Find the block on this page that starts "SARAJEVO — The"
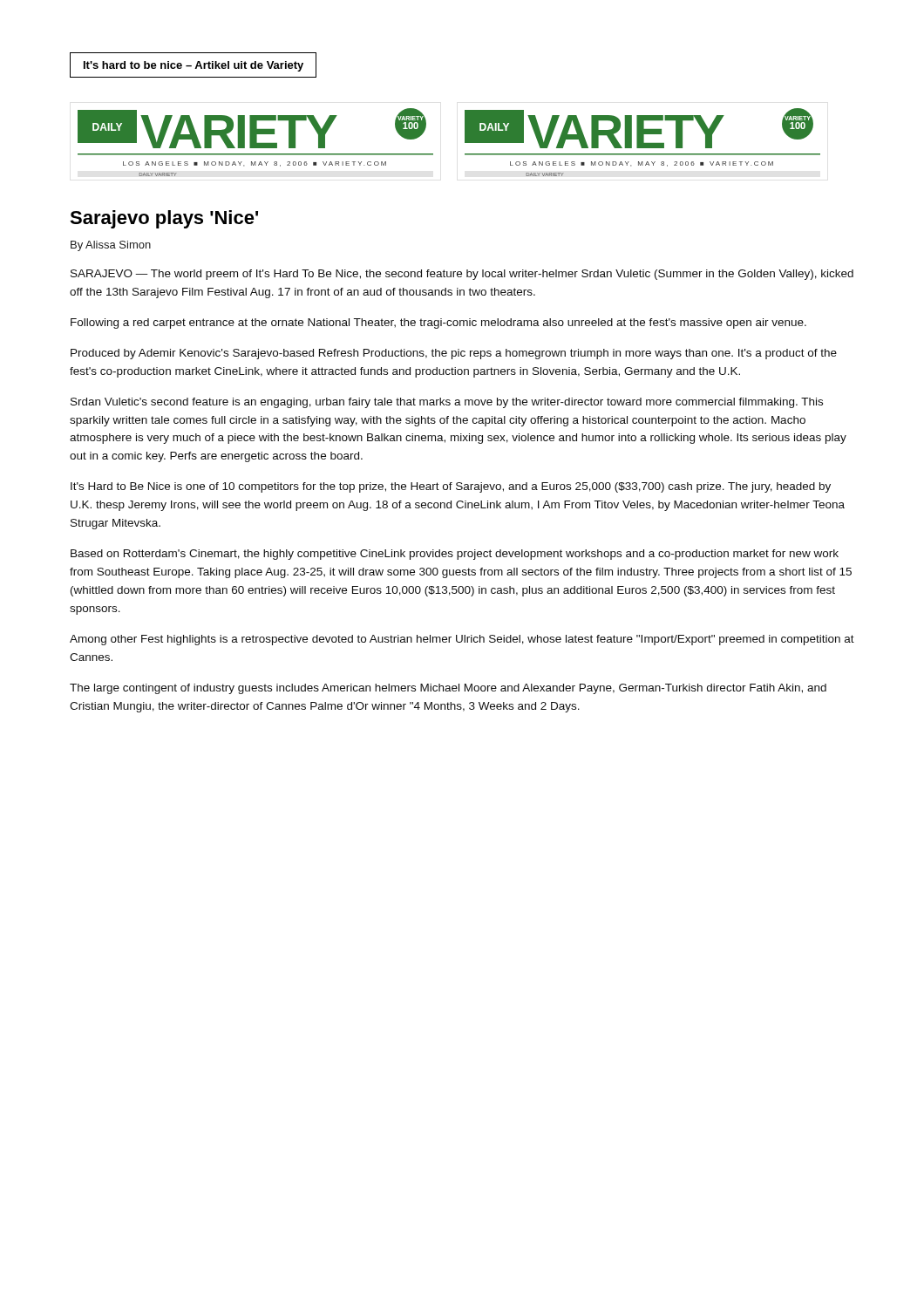This screenshot has width=924, height=1308. (x=462, y=282)
